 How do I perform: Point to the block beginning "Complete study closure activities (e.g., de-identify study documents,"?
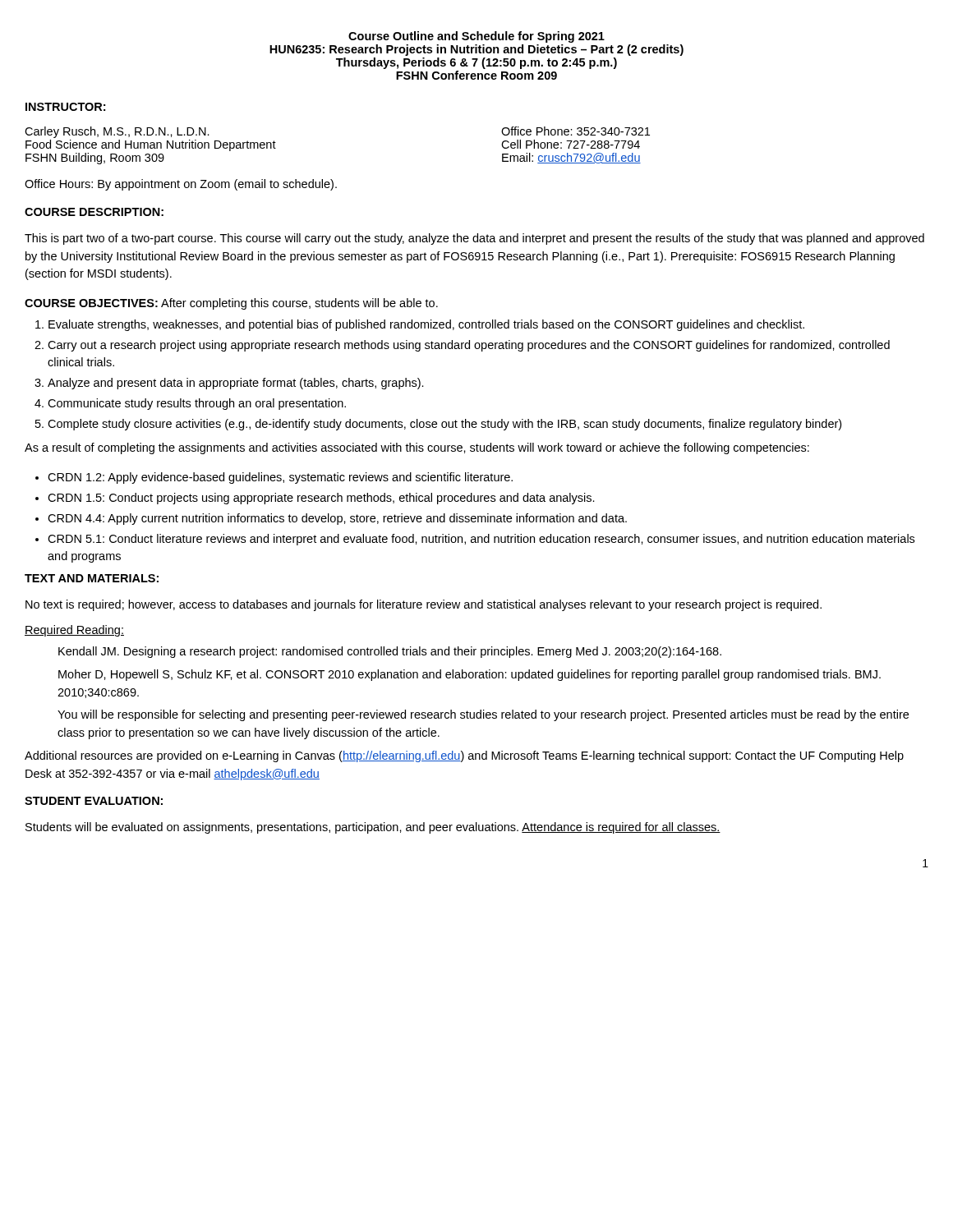click(x=445, y=424)
